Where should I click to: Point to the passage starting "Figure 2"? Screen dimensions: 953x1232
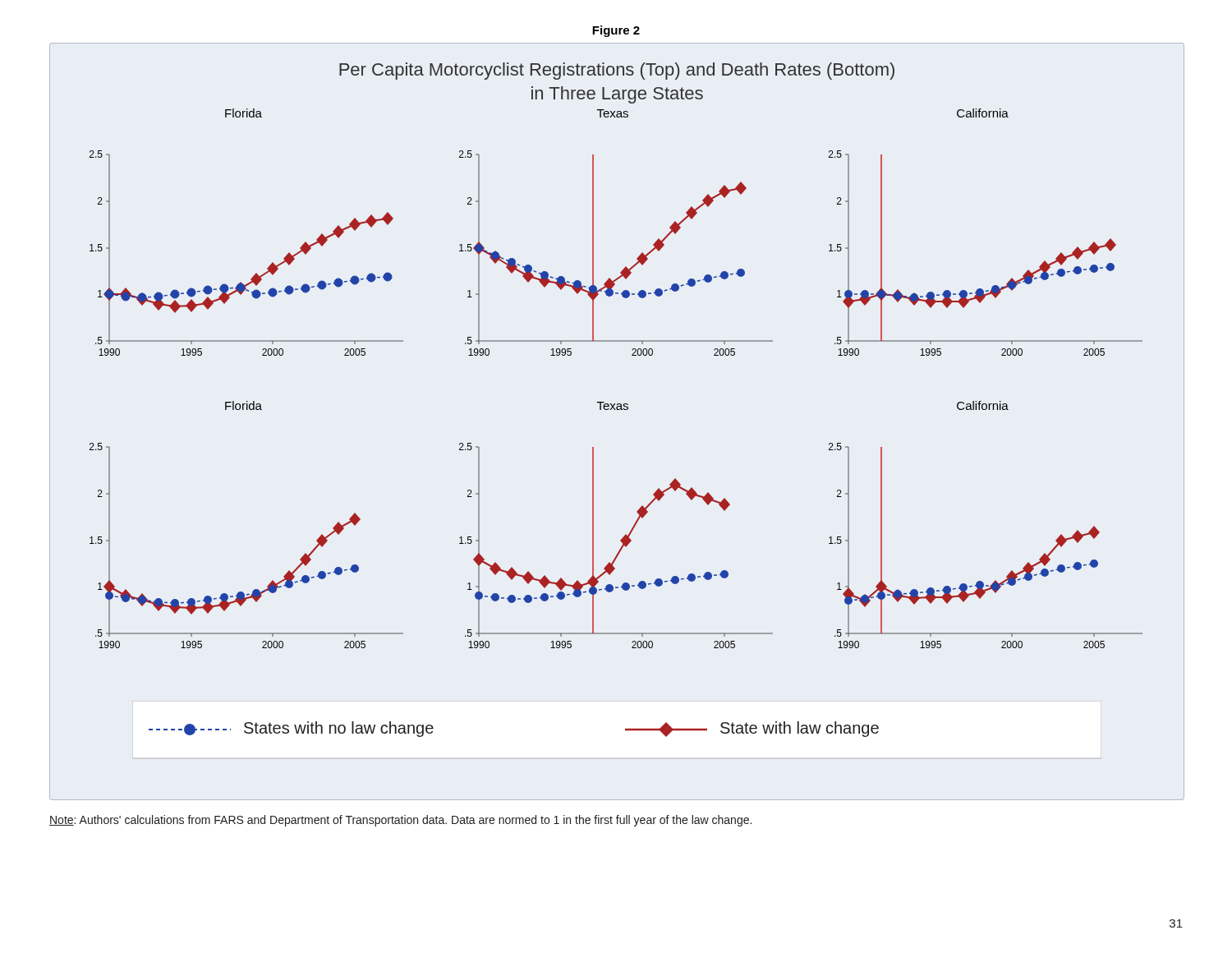[x=616, y=30]
